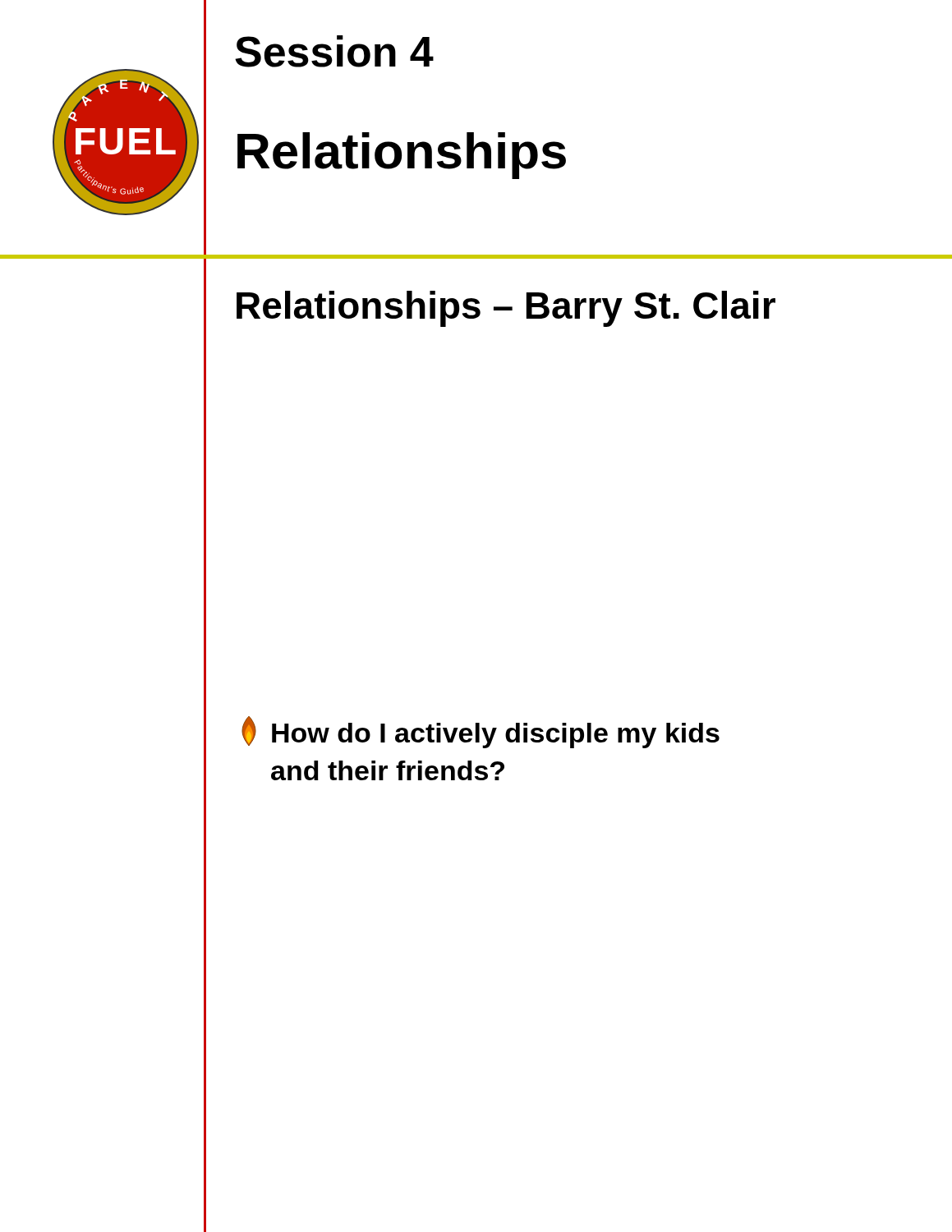Screen dimensions: 1232x952
Task: Locate the list item that reads "How do I actively disciple my kidsand"
Action: coord(477,752)
